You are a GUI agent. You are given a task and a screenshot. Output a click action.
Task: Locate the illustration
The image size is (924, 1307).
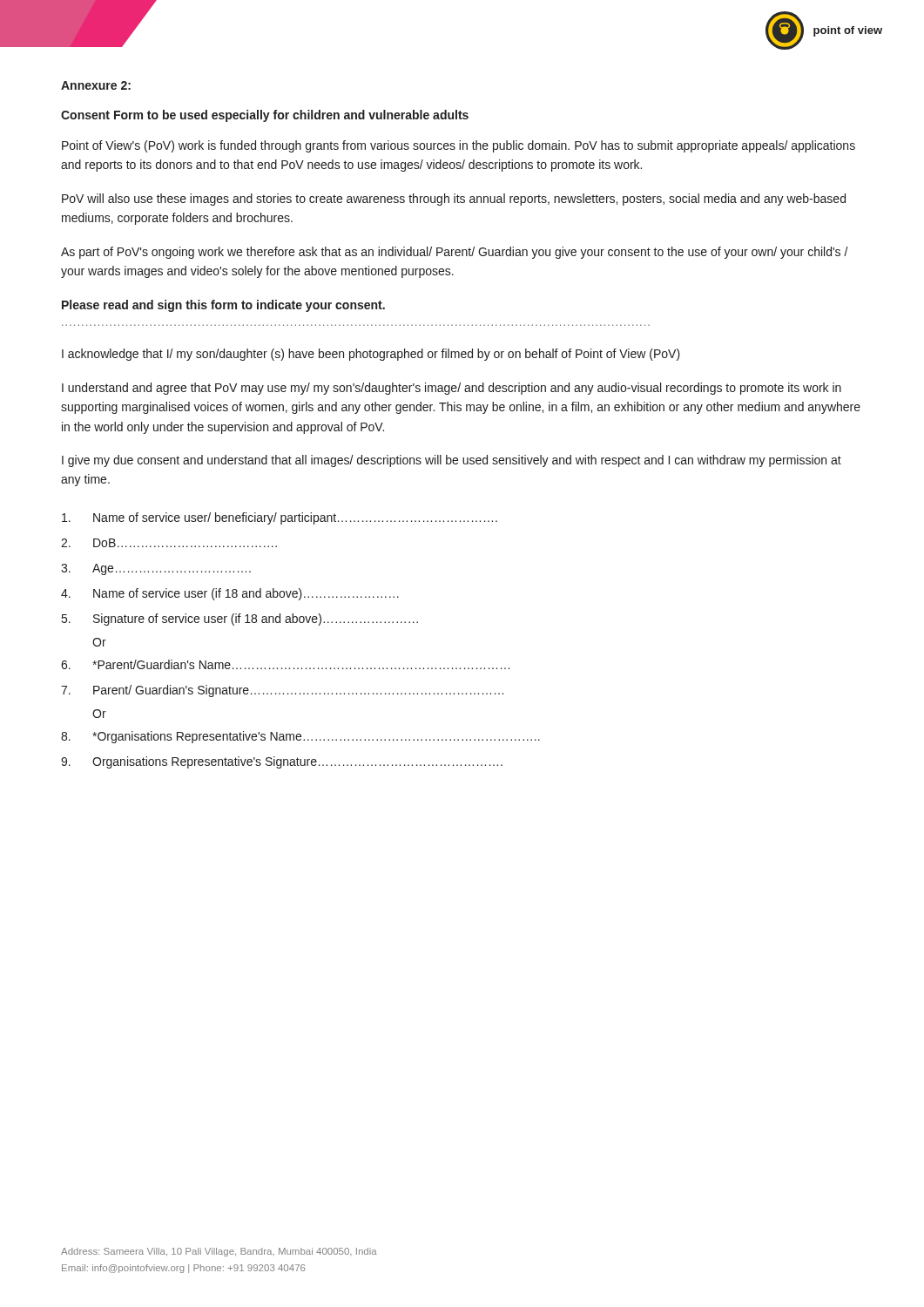(96, 24)
